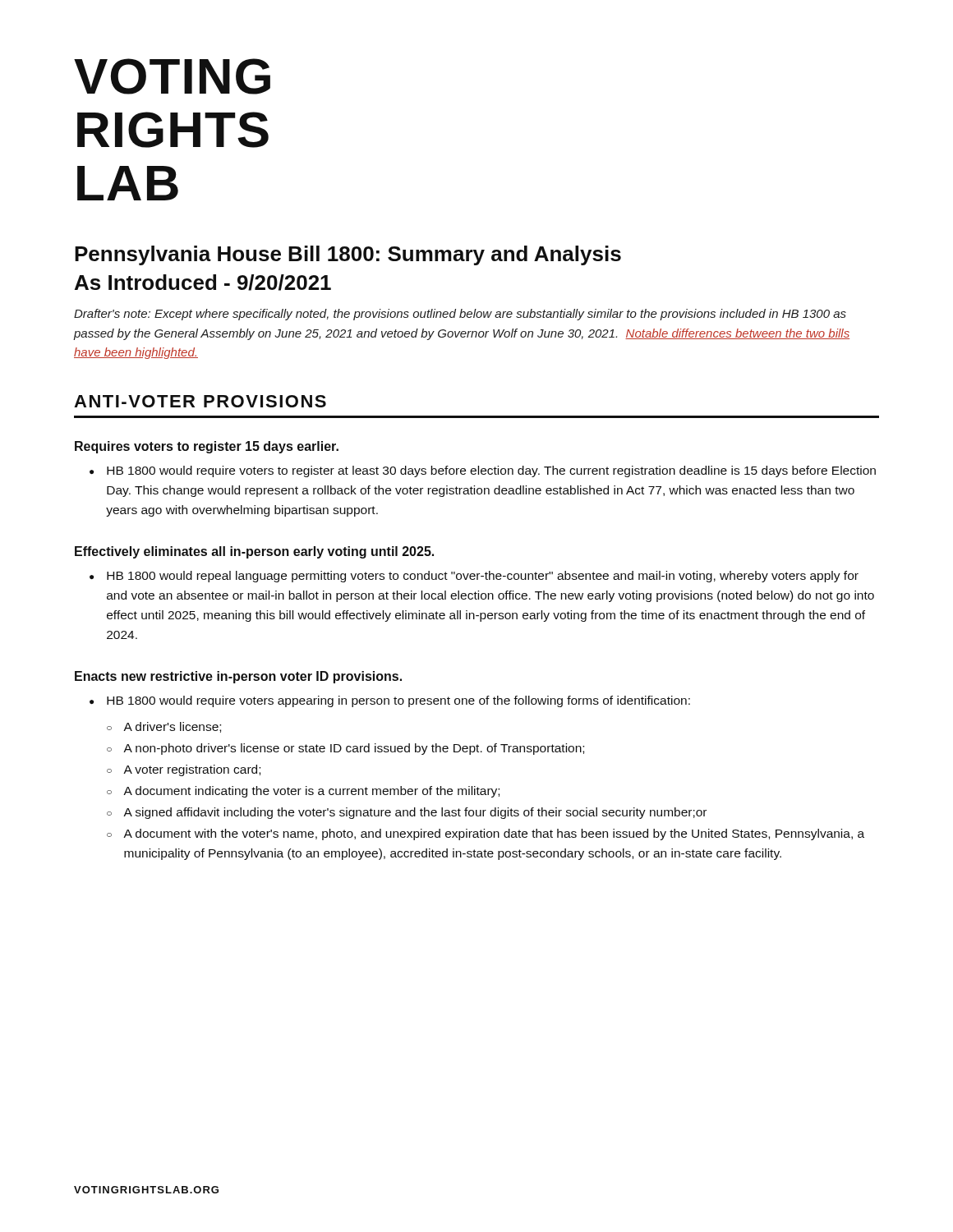This screenshot has height=1232, width=953.
Task: Click on the block starting "HB 1800 would require voters to"
Action: pyautogui.click(x=484, y=490)
